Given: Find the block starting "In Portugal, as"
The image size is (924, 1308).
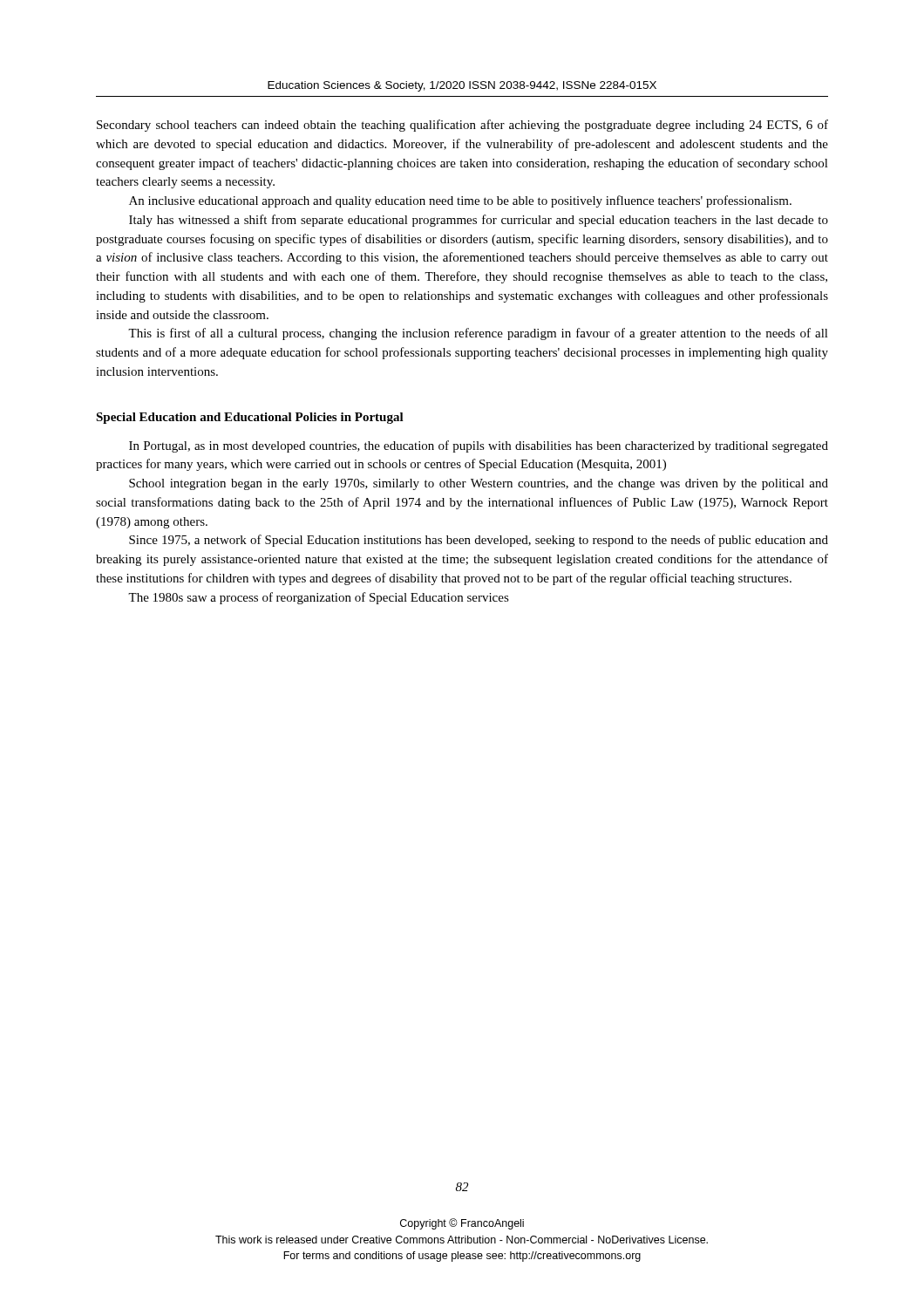Looking at the screenshot, I should click(479, 446).
